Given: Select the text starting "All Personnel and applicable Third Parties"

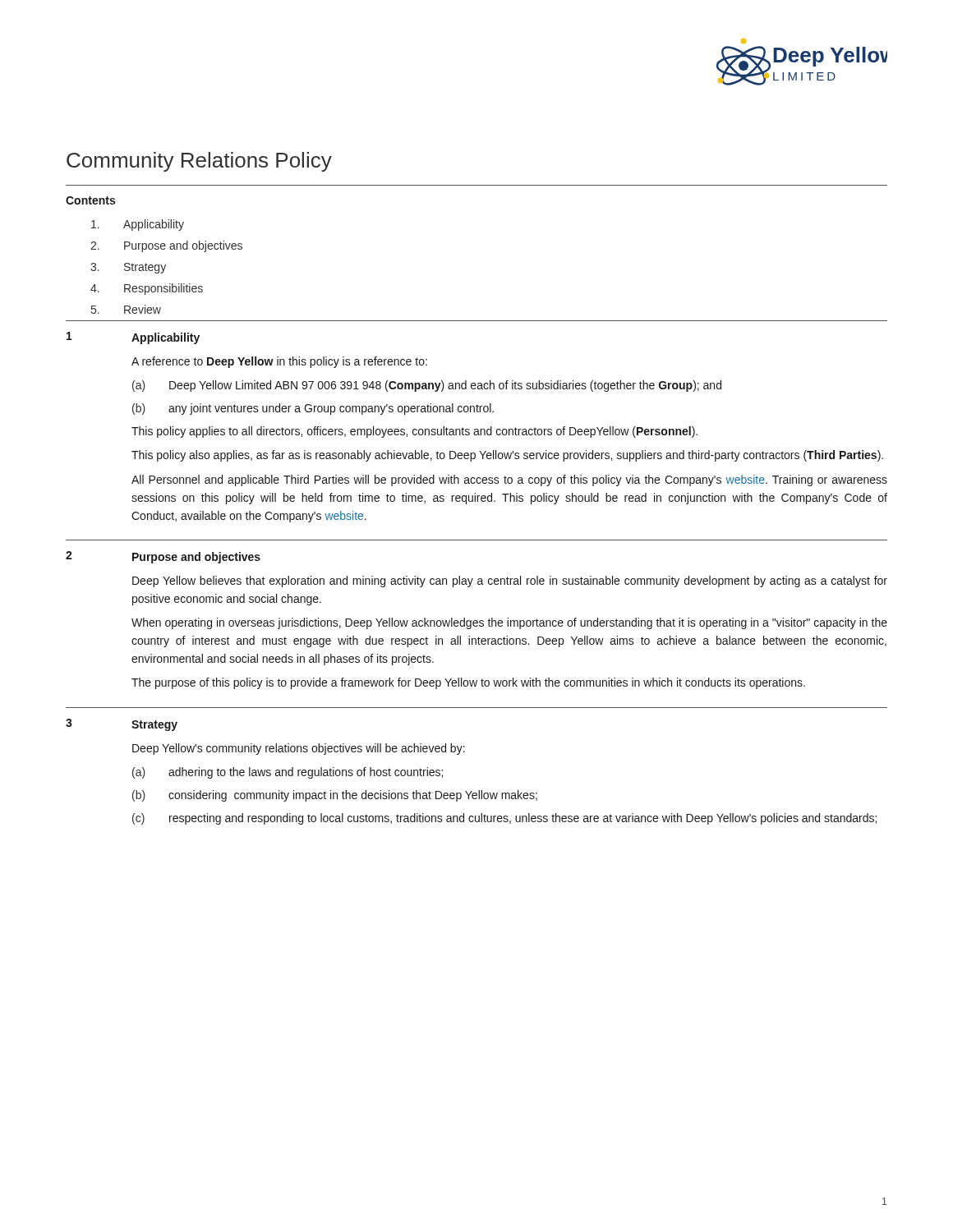Looking at the screenshot, I should pyautogui.click(x=509, y=498).
